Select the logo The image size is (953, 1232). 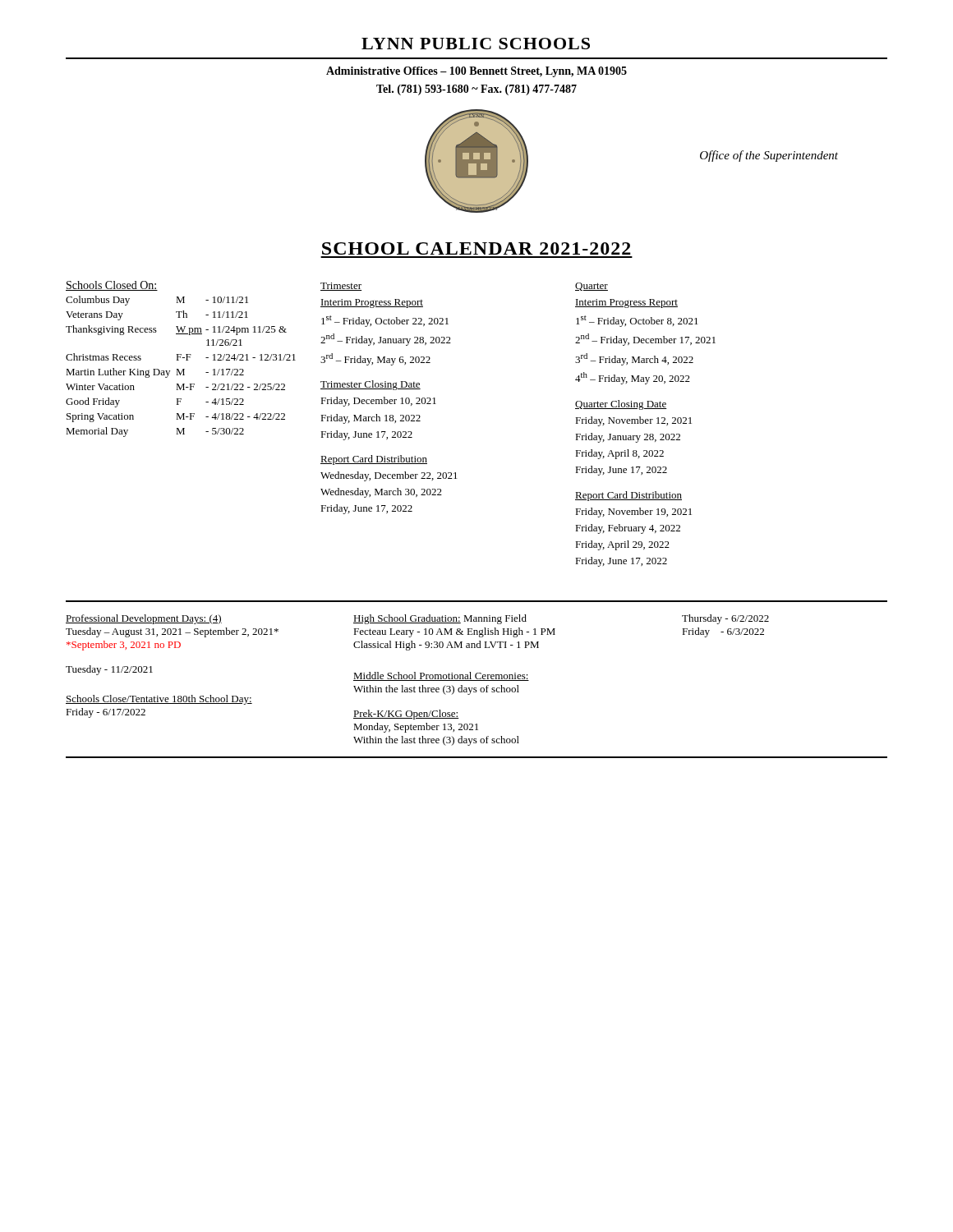click(x=476, y=162)
